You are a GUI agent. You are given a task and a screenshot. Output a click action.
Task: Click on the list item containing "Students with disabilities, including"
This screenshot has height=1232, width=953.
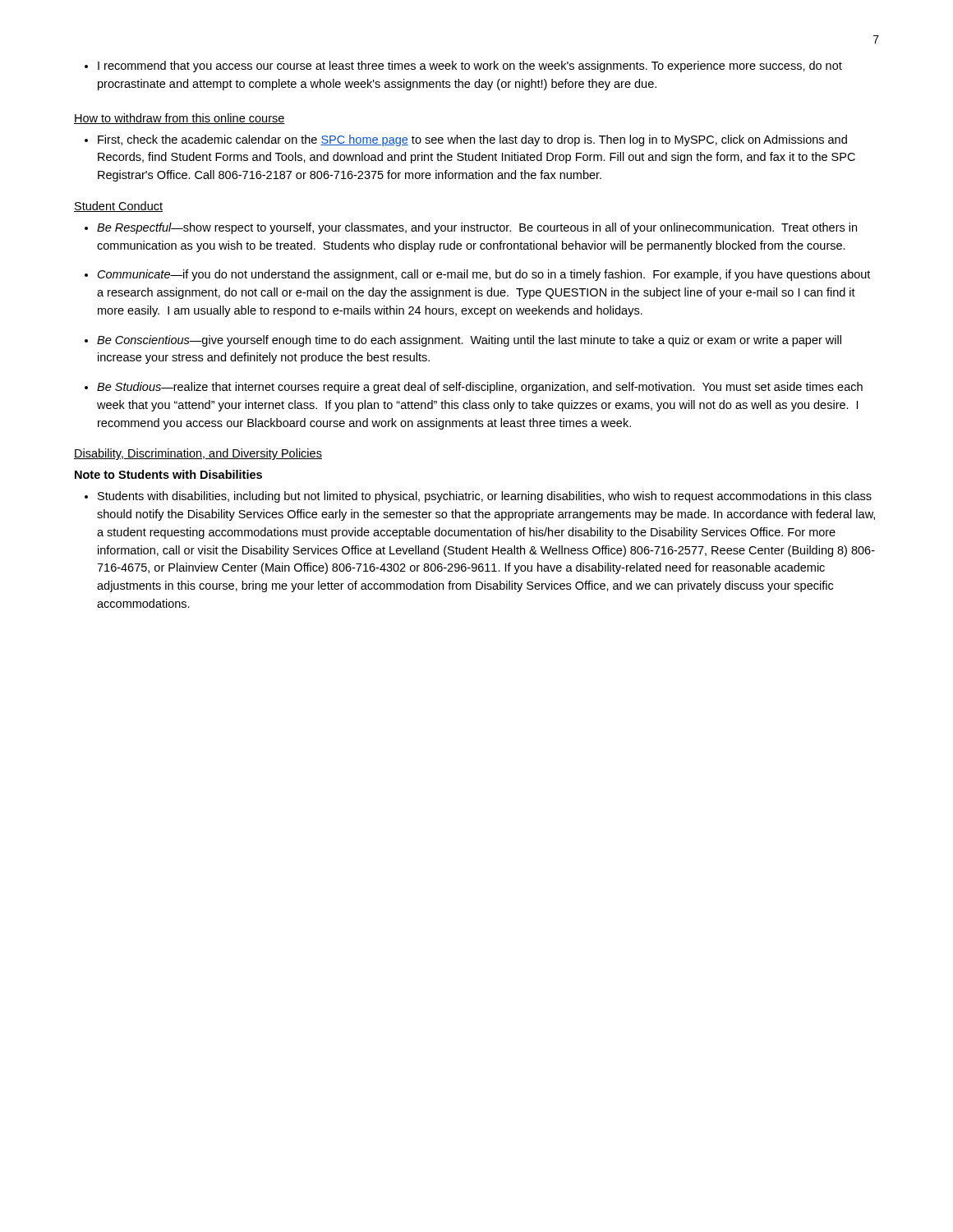point(476,551)
